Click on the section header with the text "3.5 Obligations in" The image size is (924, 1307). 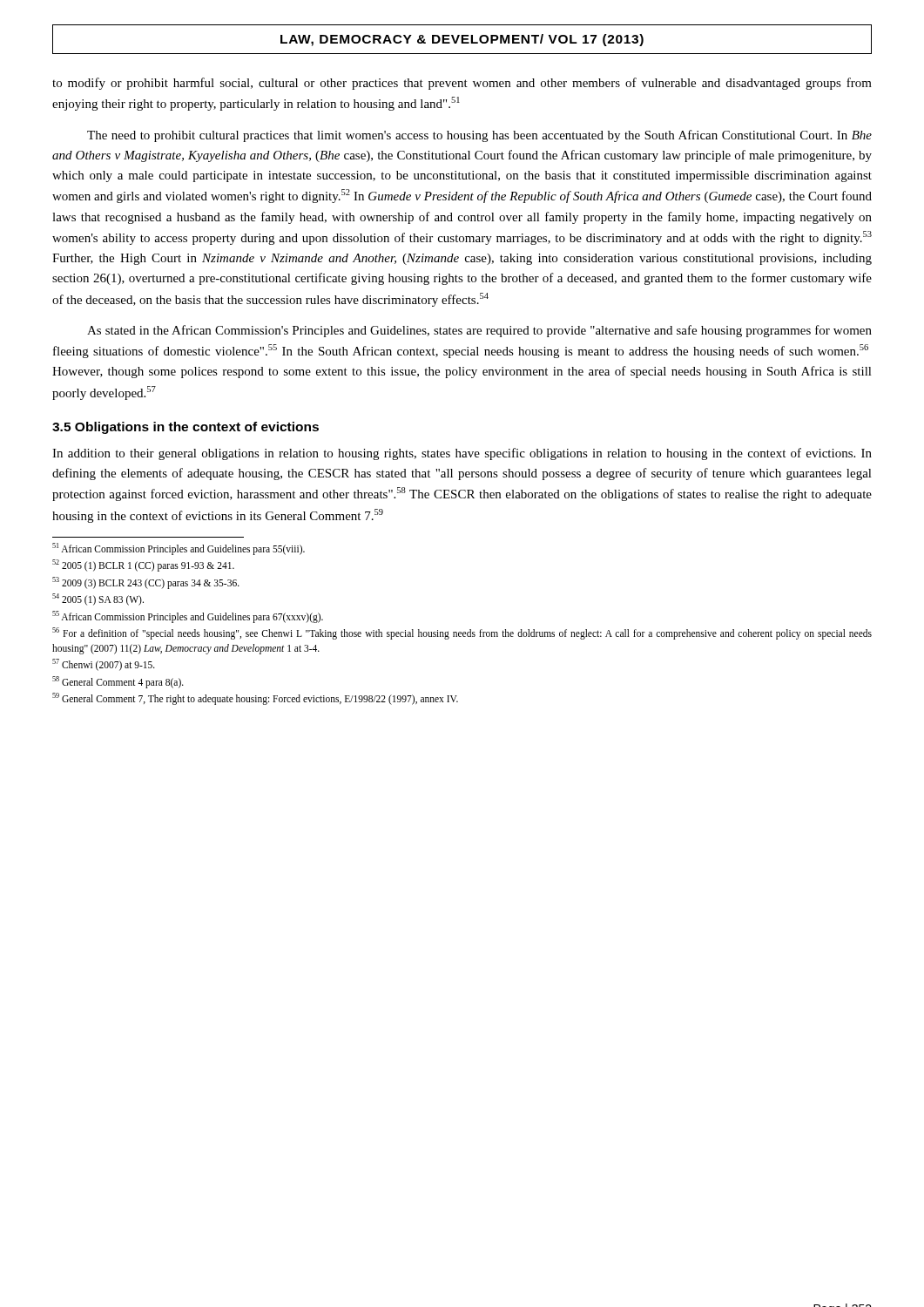[186, 426]
